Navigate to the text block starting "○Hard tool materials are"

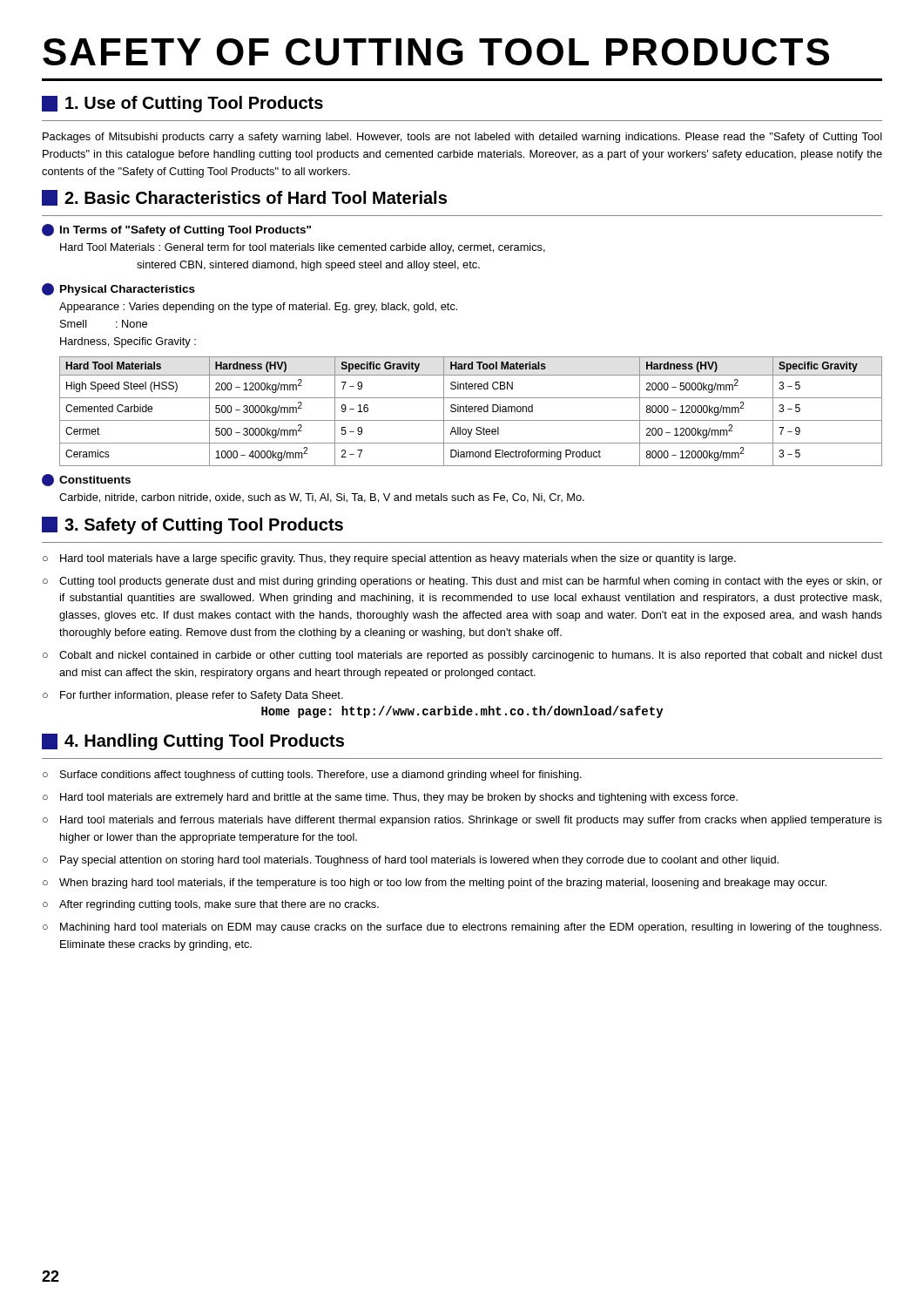(462, 797)
